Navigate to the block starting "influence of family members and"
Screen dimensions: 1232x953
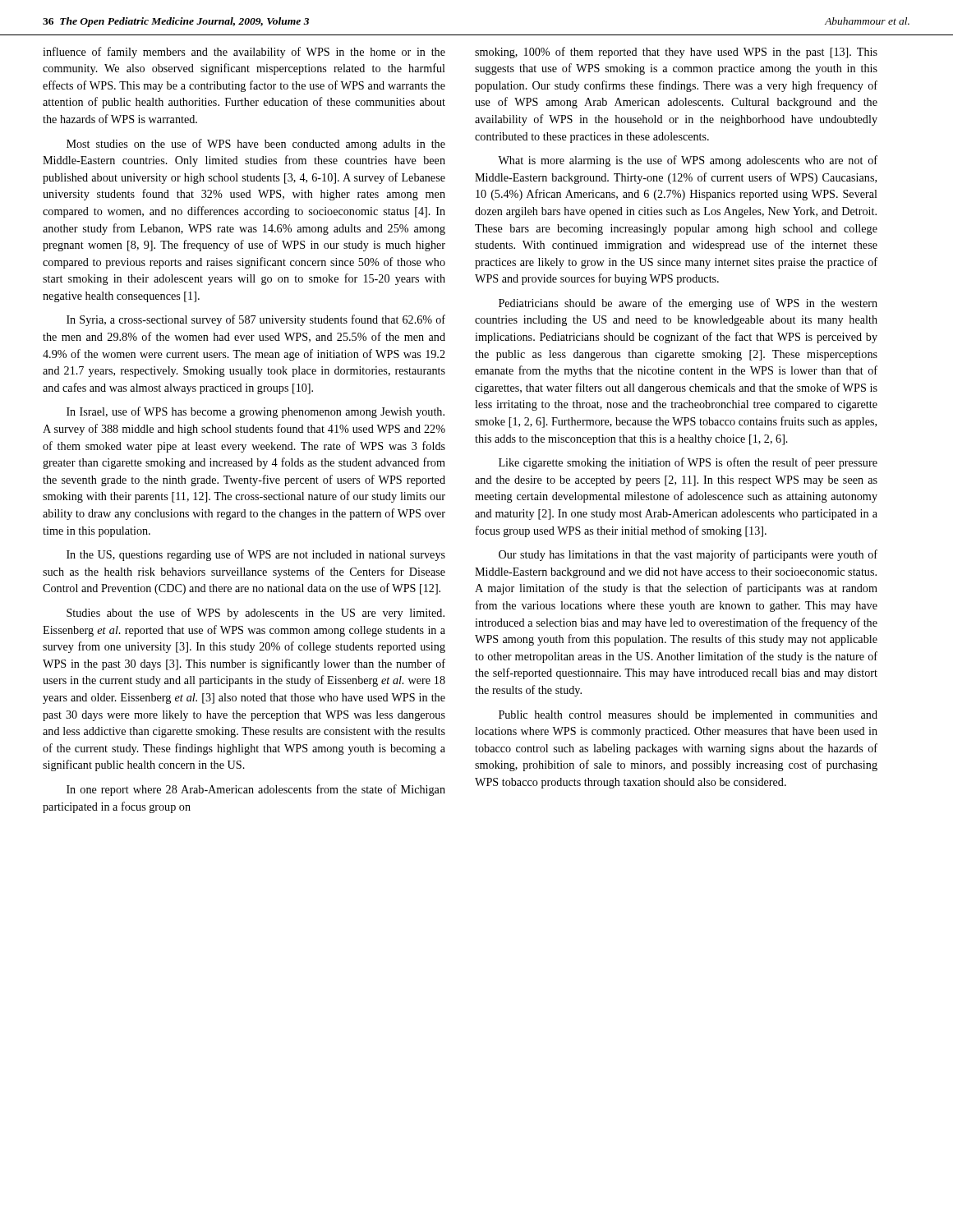(244, 85)
